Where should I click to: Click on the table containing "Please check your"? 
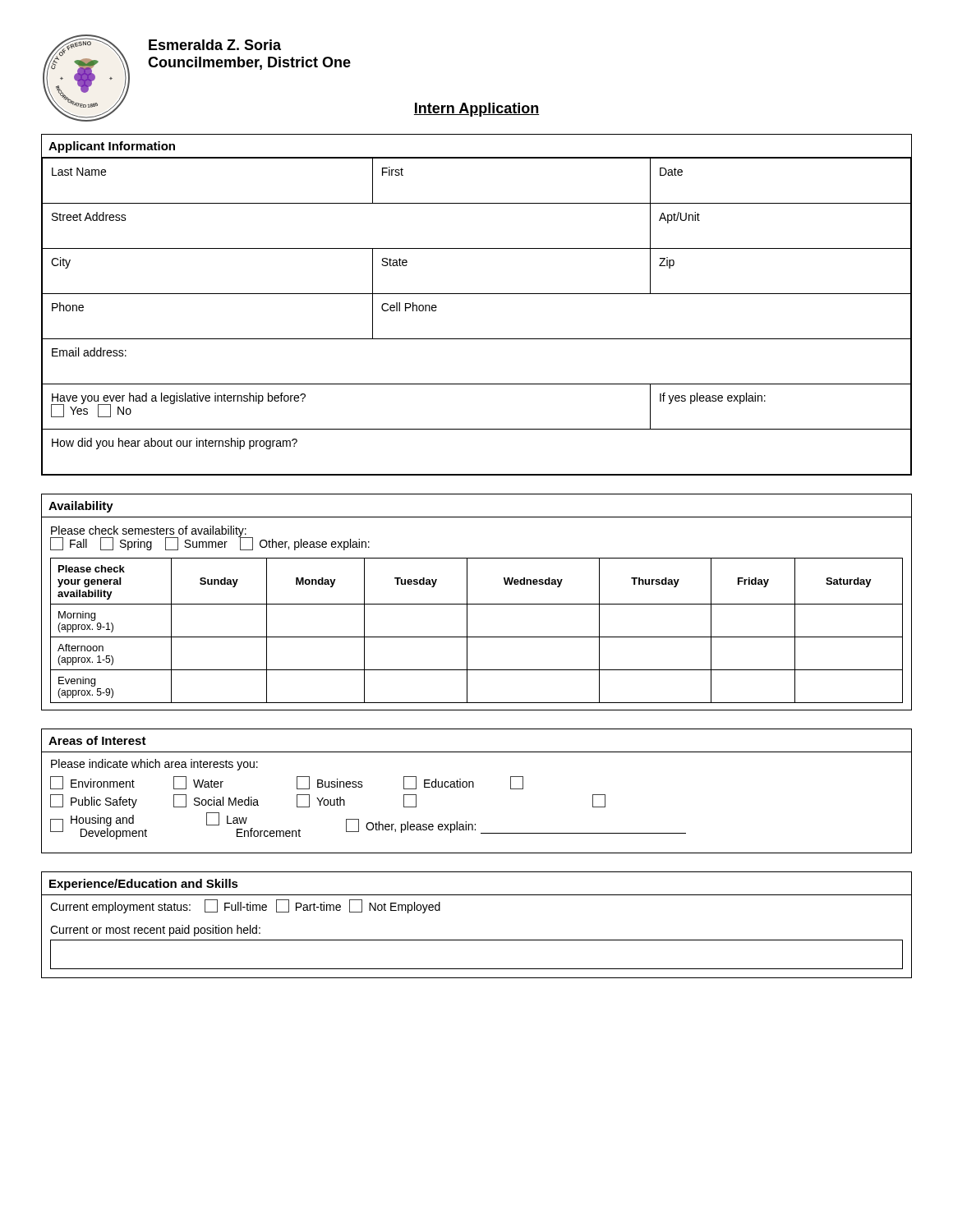coord(476,602)
